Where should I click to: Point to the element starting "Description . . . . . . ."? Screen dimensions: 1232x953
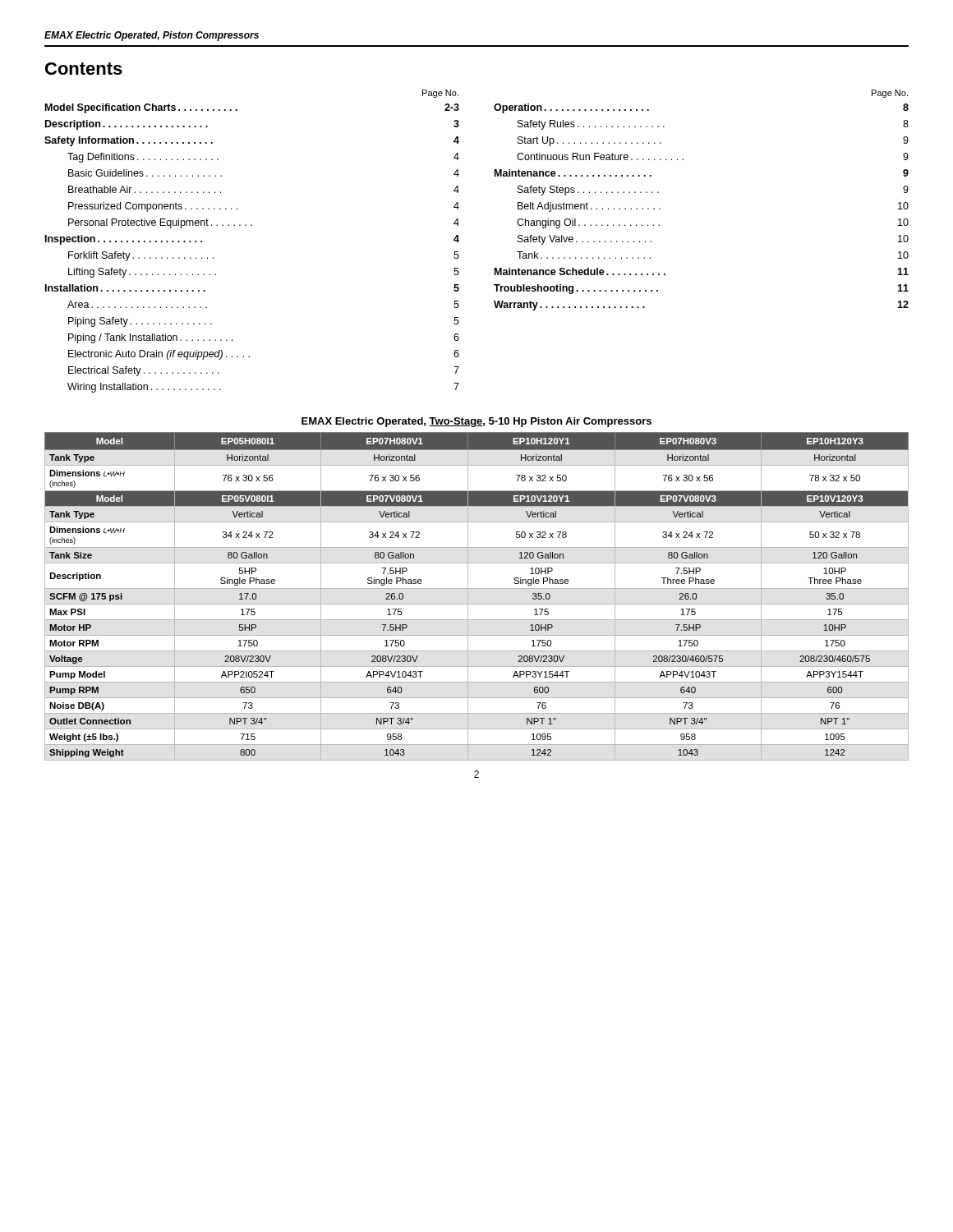click(x=74, y=124)
